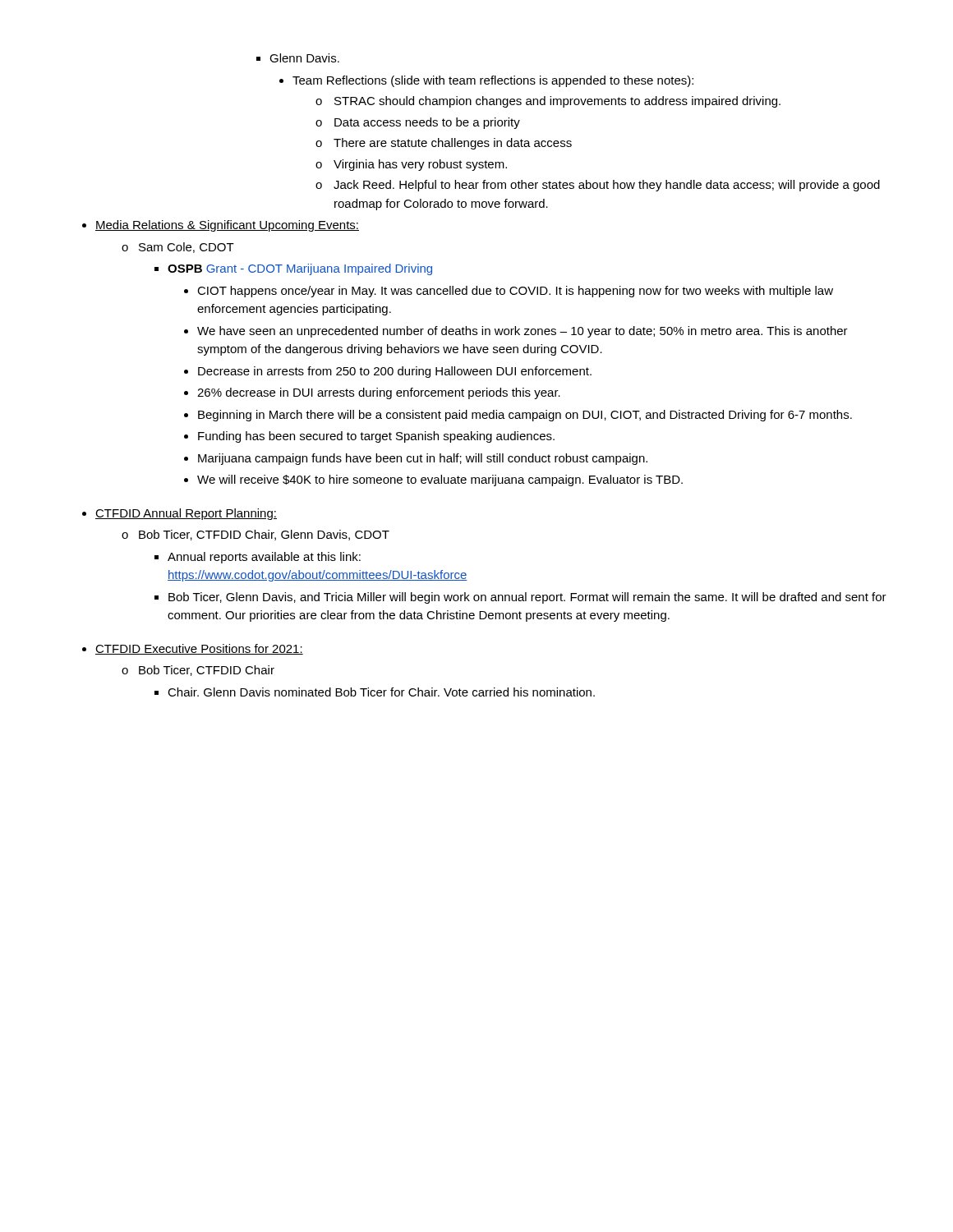This screenshot has height=1232, width=953.
Task: Click the passage that begins "CTFDID Executive Positions for 2021: Bob"
Action: [193, 649]
